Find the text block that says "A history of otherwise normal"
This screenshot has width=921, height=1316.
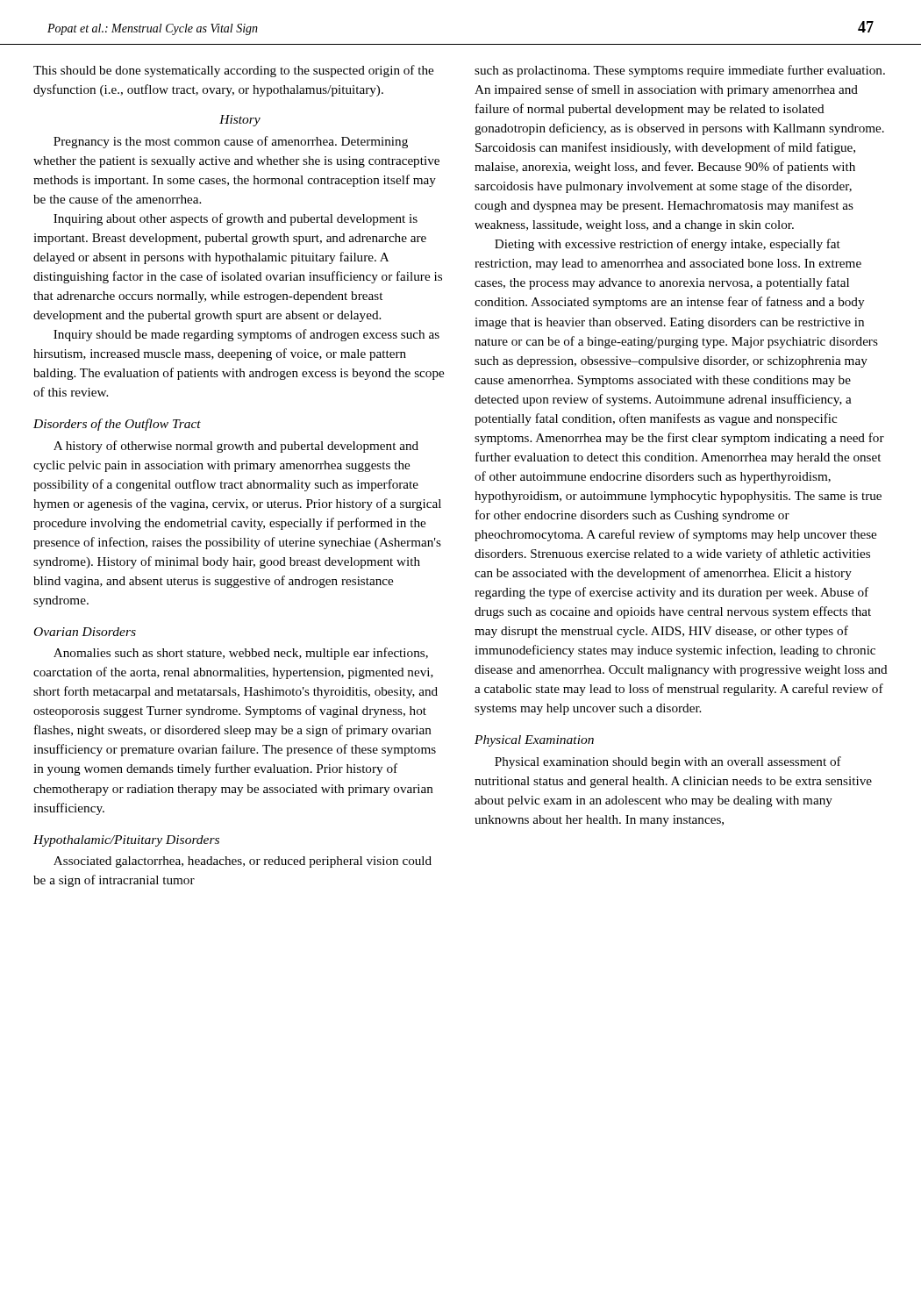(240, 523)
